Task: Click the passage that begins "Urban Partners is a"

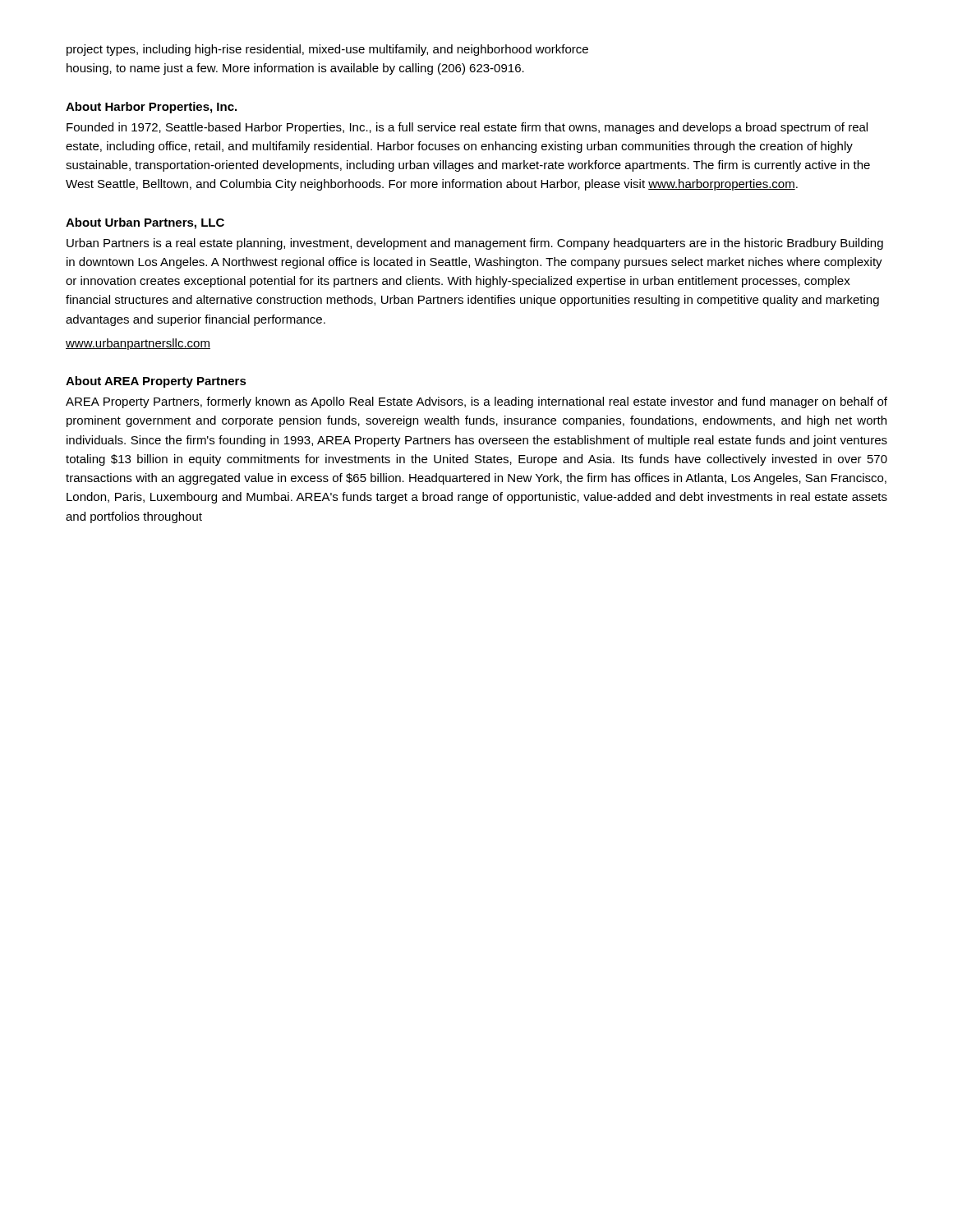Action: [475, 280]
